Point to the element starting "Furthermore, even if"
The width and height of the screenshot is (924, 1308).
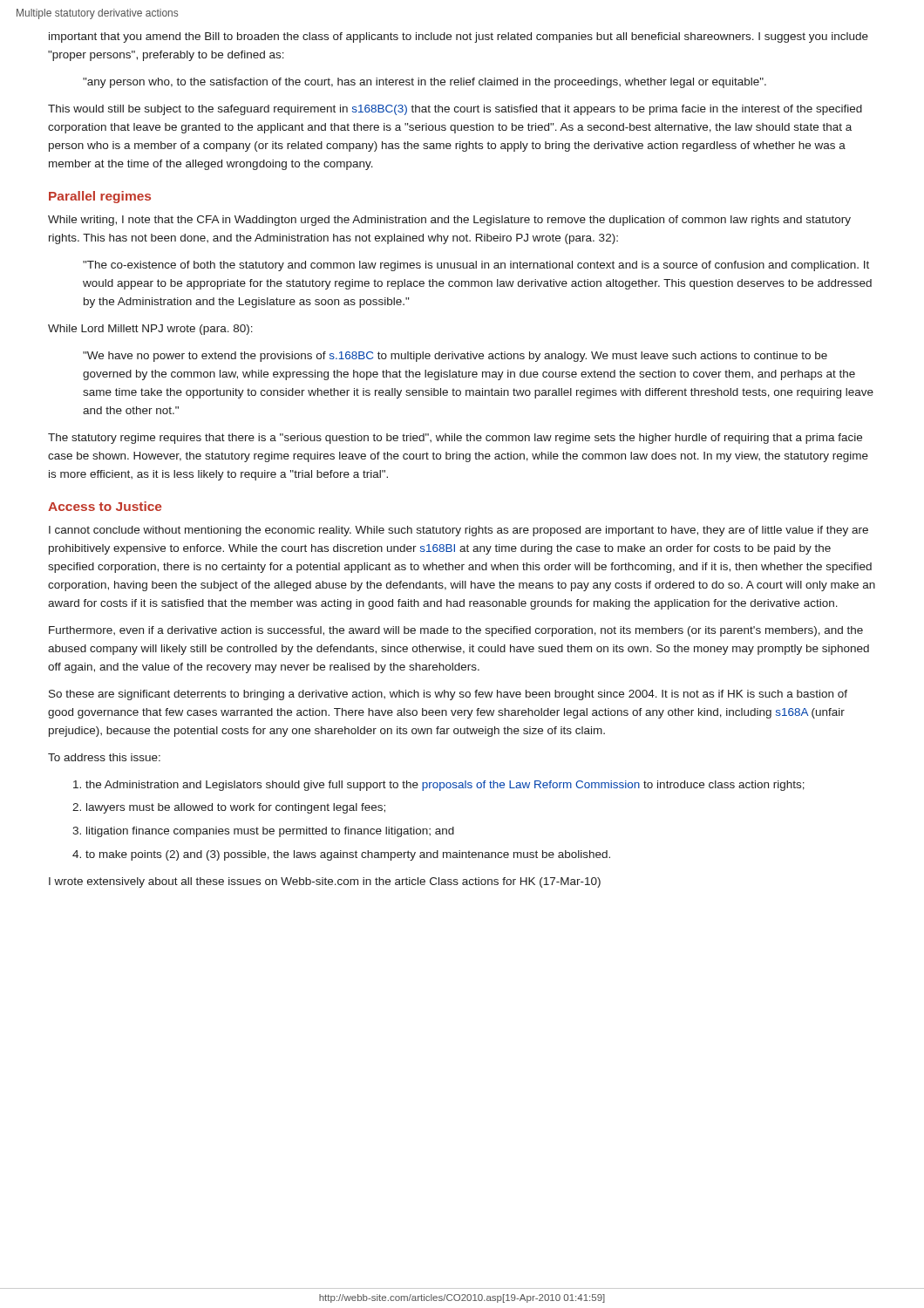pyautogui.click(x=459, y=648)
